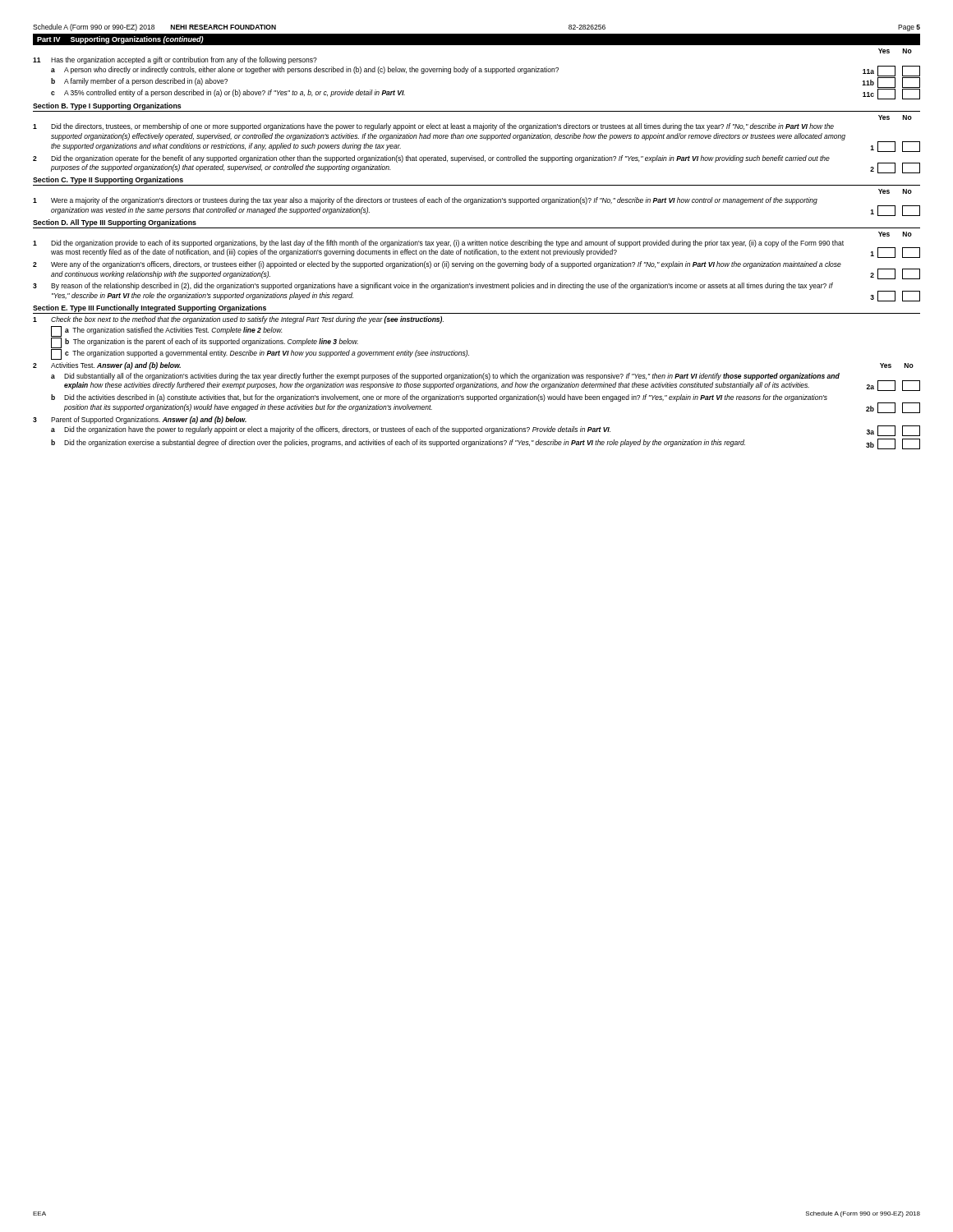Navigate to the text starting "1 Check the box"

[476, 320]
